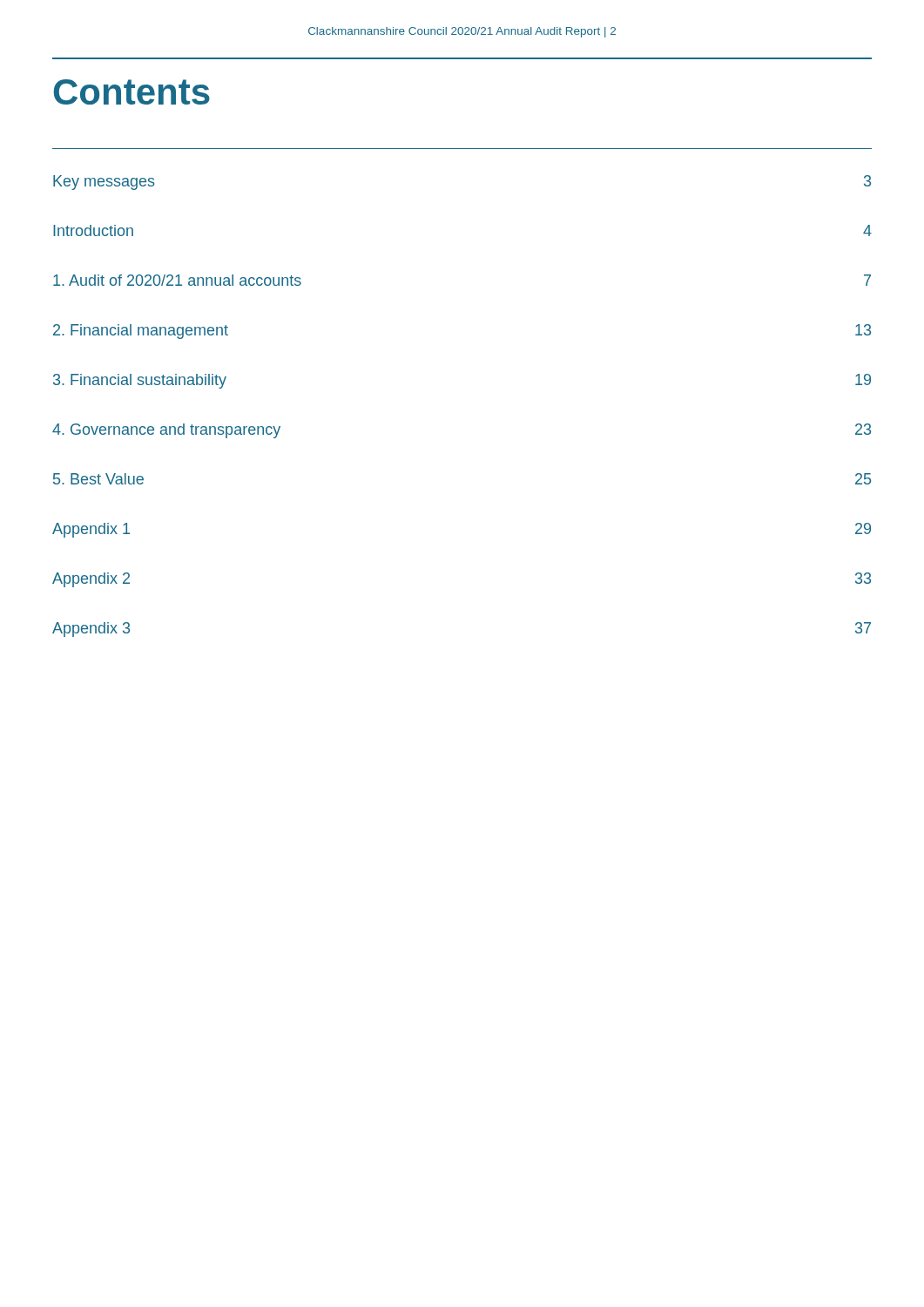Screen dimensions: 1307x924
Task: Click on the list item that says "Appendix 2 33"
Action: click(x=91, y=580)
